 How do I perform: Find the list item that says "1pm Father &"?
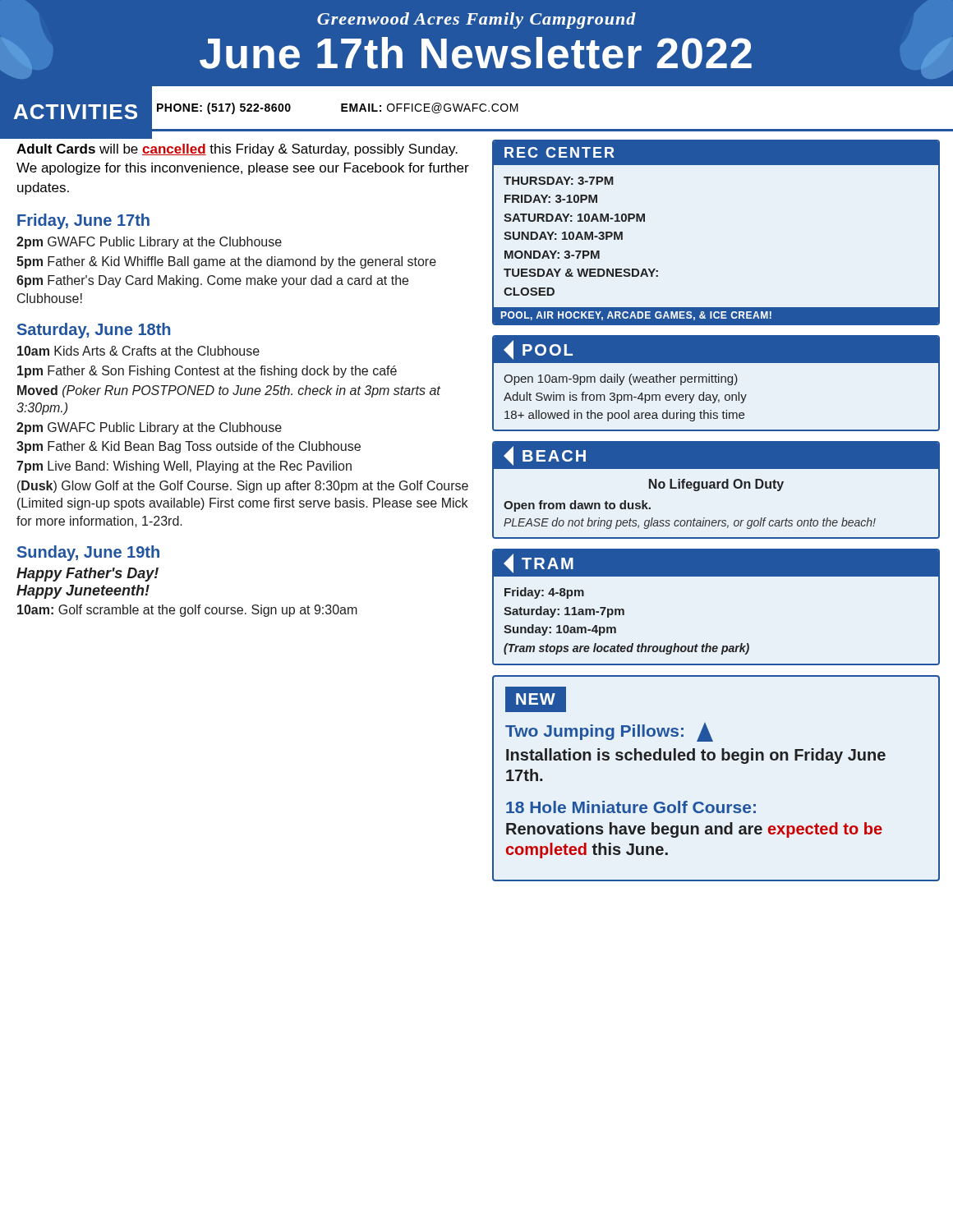pyautogui.click(x=207, y=371)
